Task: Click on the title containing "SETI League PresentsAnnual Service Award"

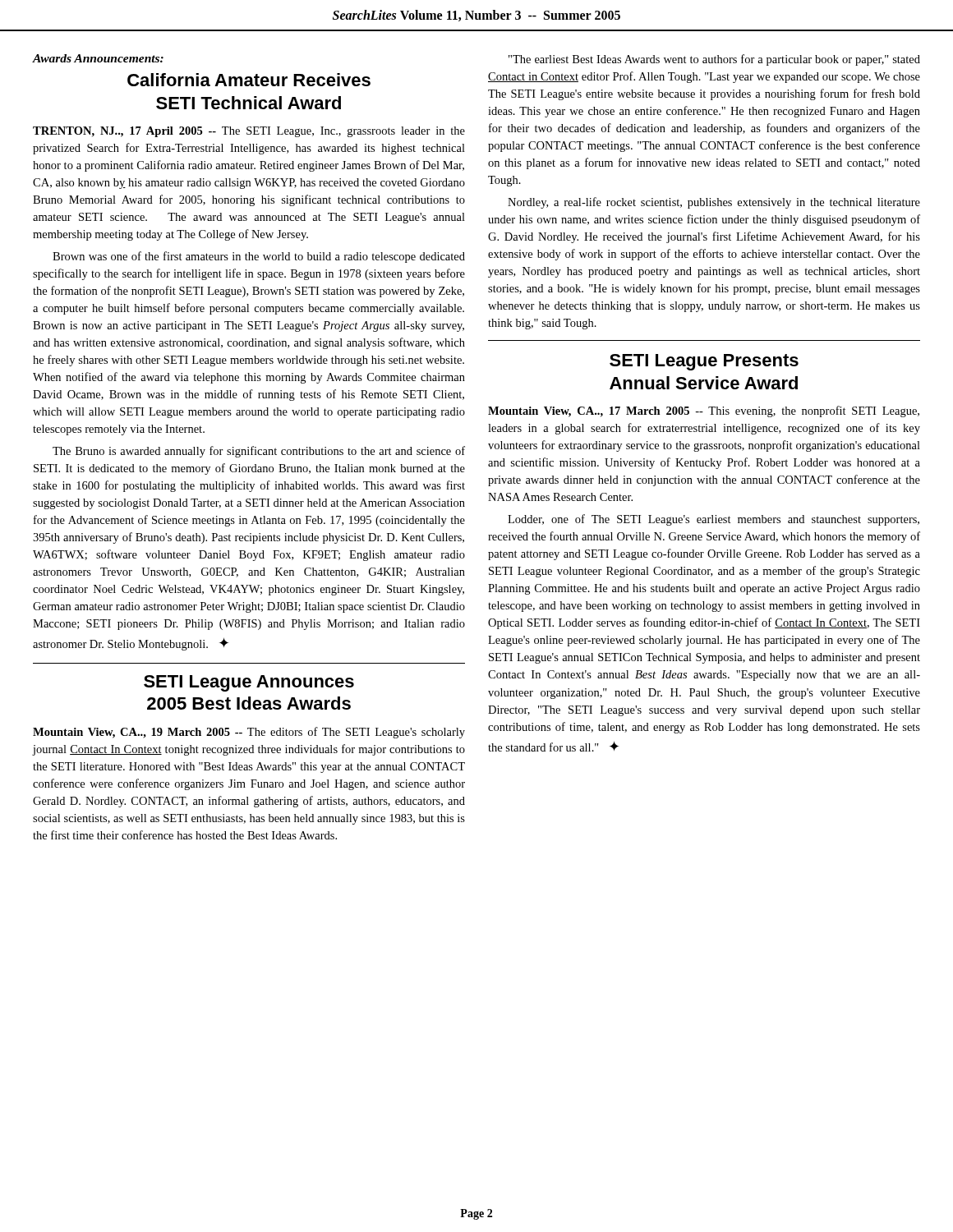Action: click(704, 372)
